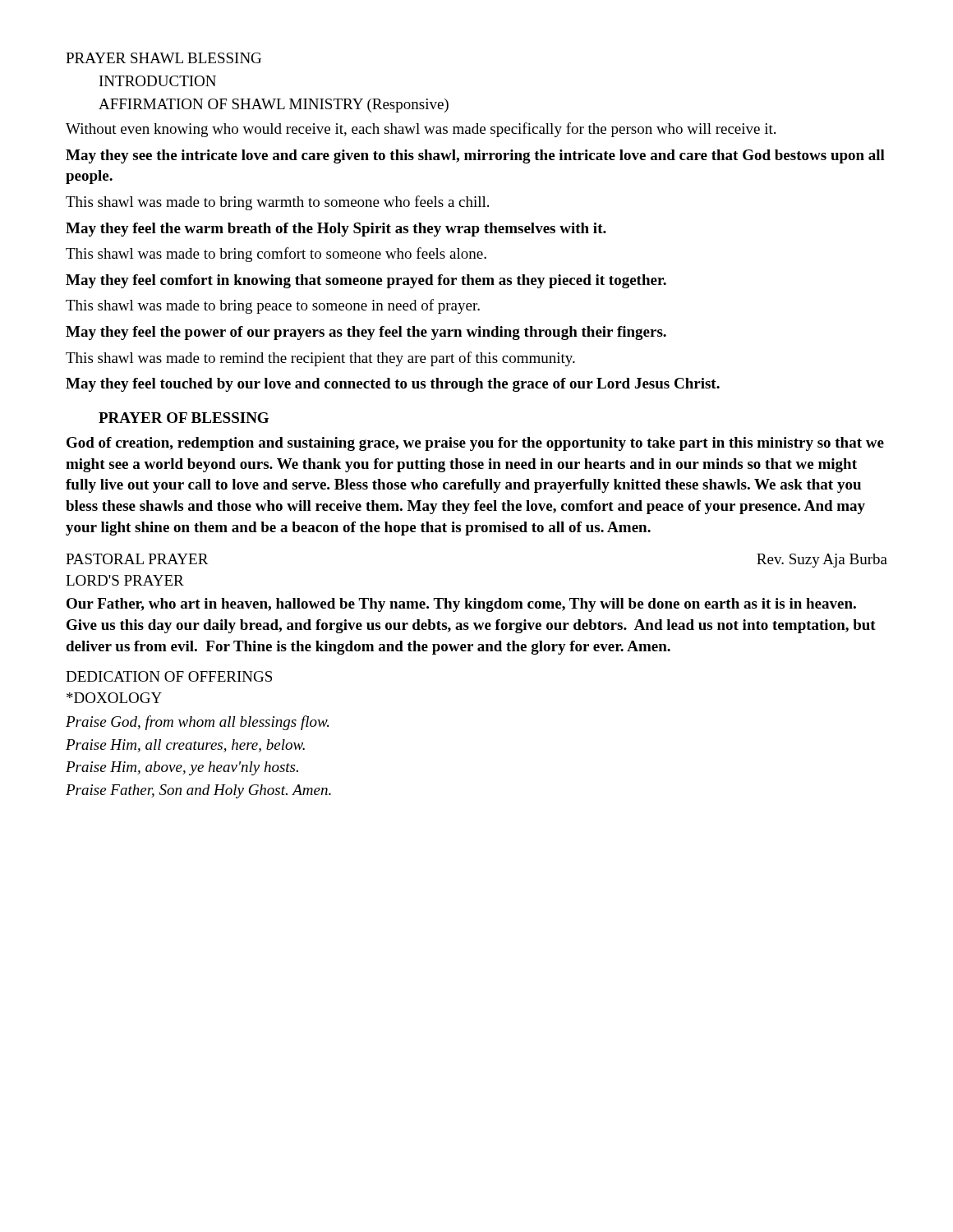The height and width of the screenshot is (1232, 953).
Task: Where is the passage that starts "May they feel the warm breath of"?
Action: click(336, 228)
